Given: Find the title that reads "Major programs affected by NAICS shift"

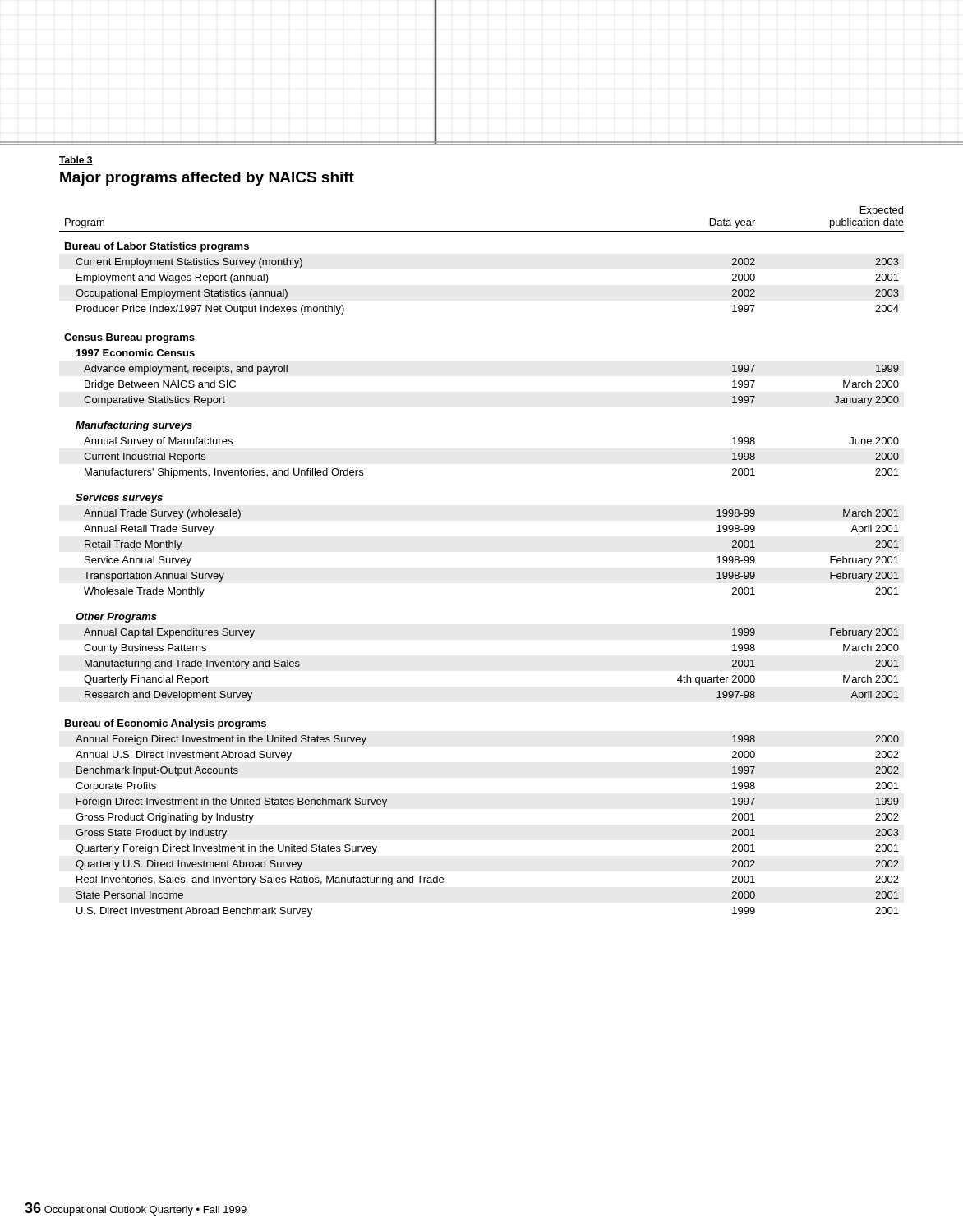Looking at the screenshot, I should (207, 177).
